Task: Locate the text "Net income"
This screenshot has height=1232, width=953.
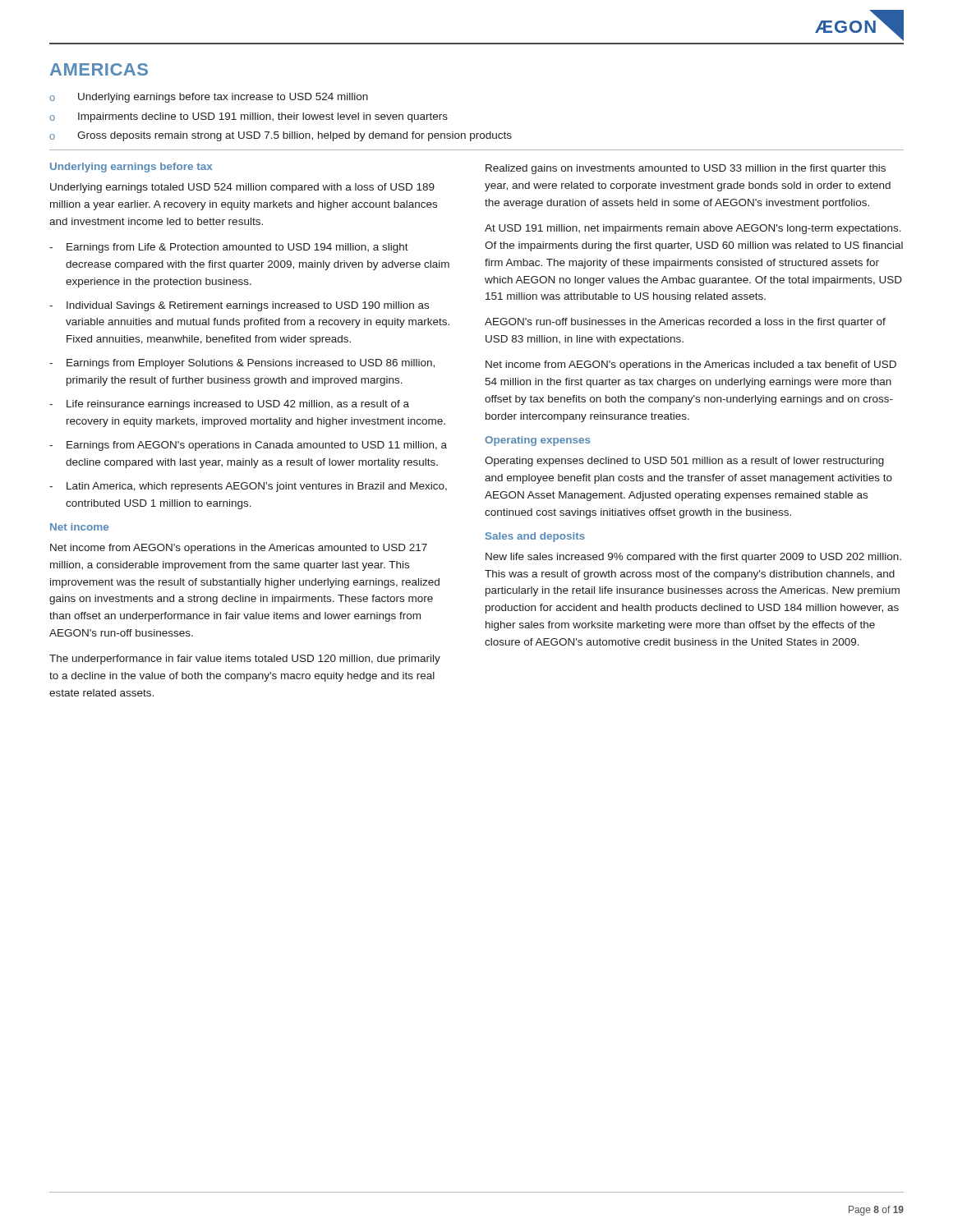Action: [x=79, y=527]
